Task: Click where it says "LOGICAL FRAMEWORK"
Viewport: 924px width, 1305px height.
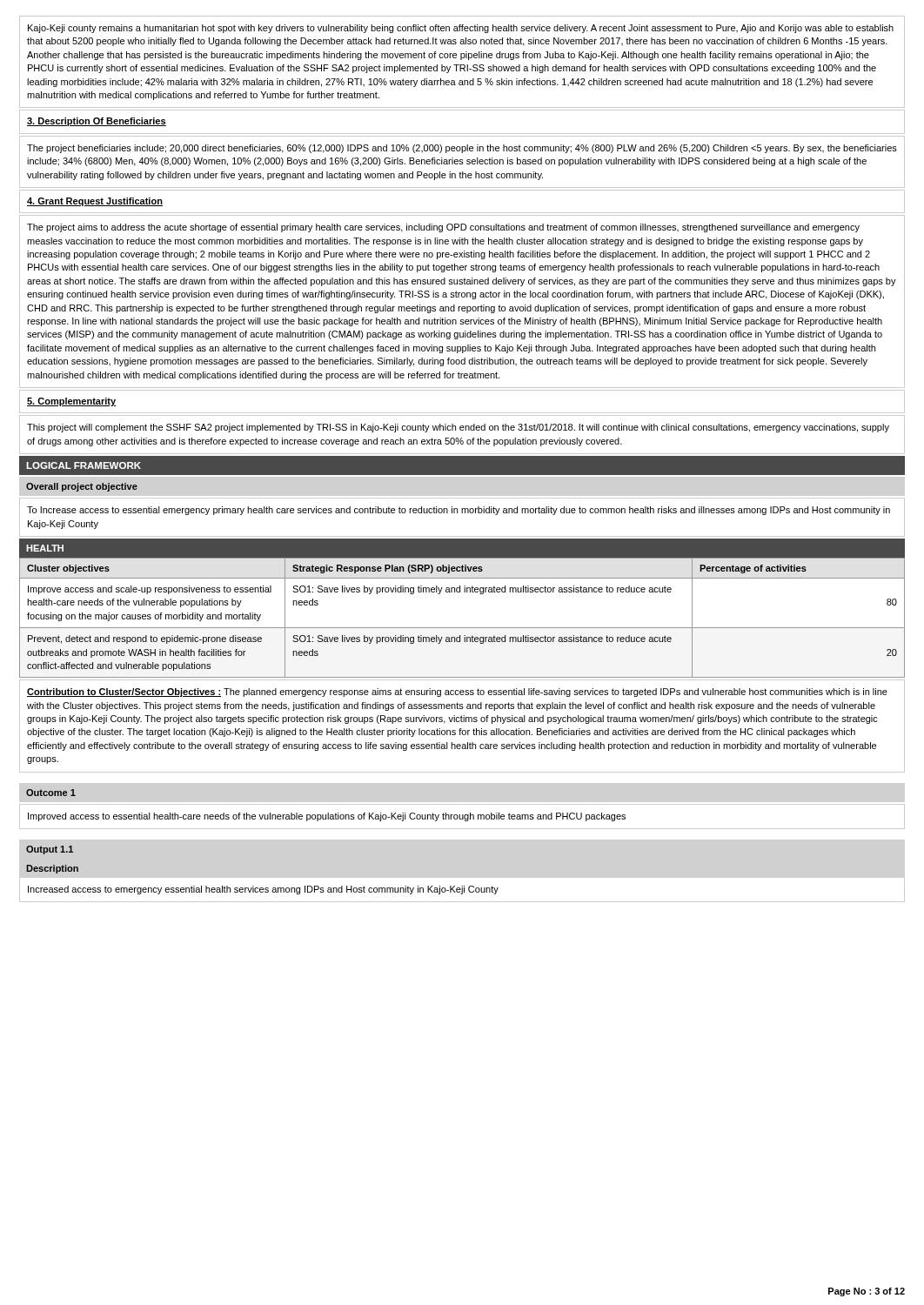Action: point(84,466)
